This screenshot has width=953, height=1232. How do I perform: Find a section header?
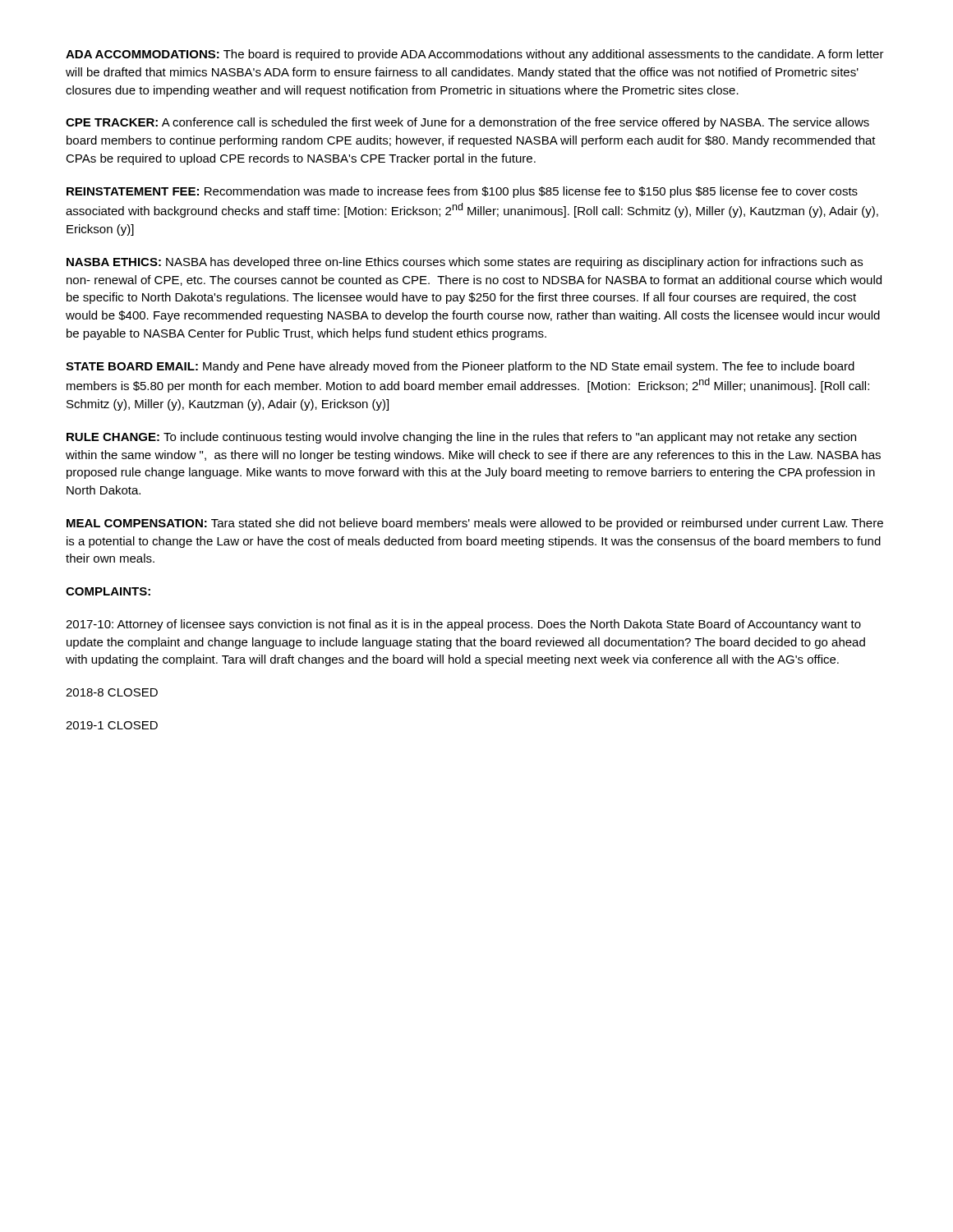point(109,591)
